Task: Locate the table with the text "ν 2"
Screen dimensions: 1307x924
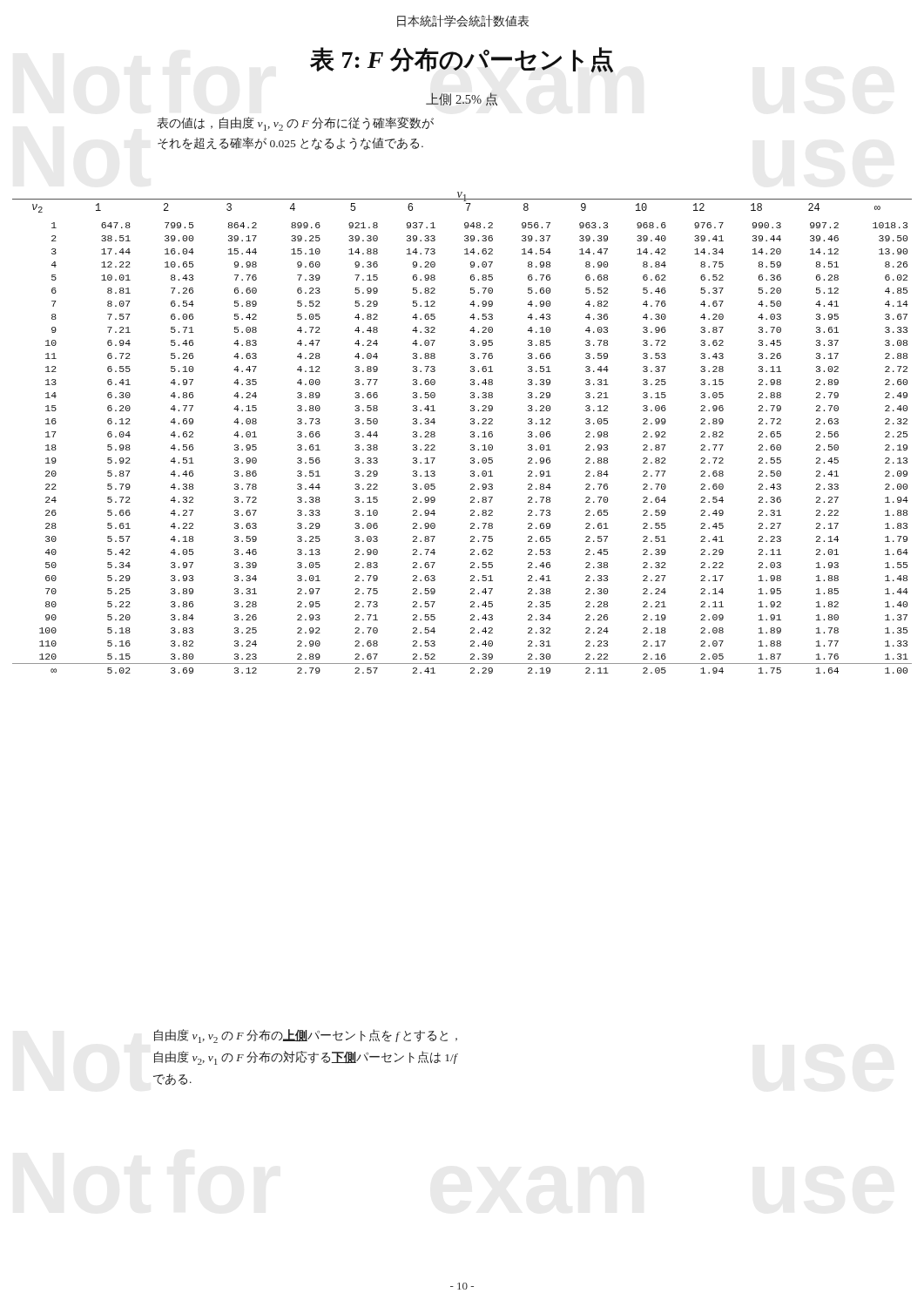Action: point(462,438)
